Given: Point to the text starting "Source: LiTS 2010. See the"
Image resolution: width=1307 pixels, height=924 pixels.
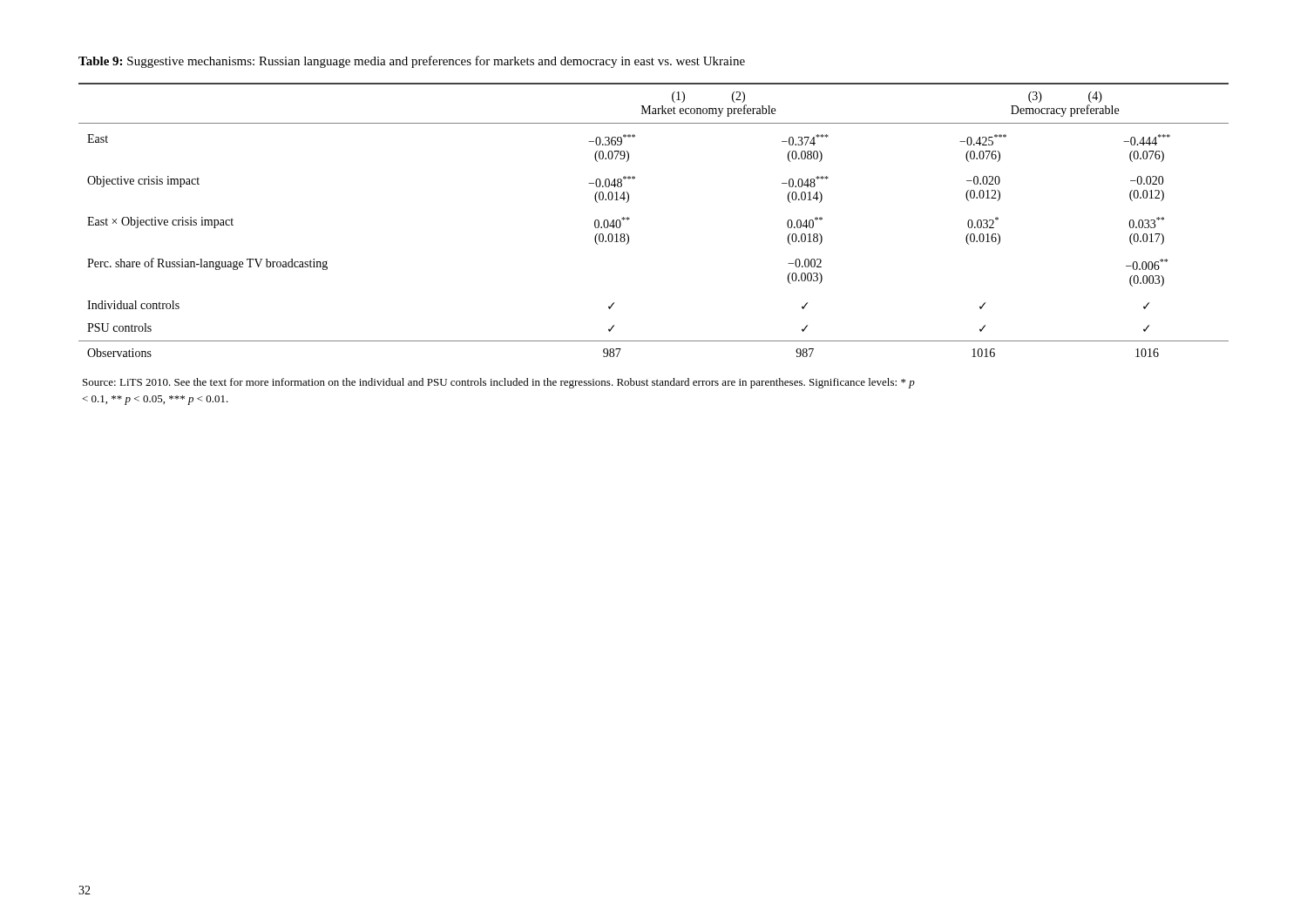Looking at the screenshot, I should point(498,390).
